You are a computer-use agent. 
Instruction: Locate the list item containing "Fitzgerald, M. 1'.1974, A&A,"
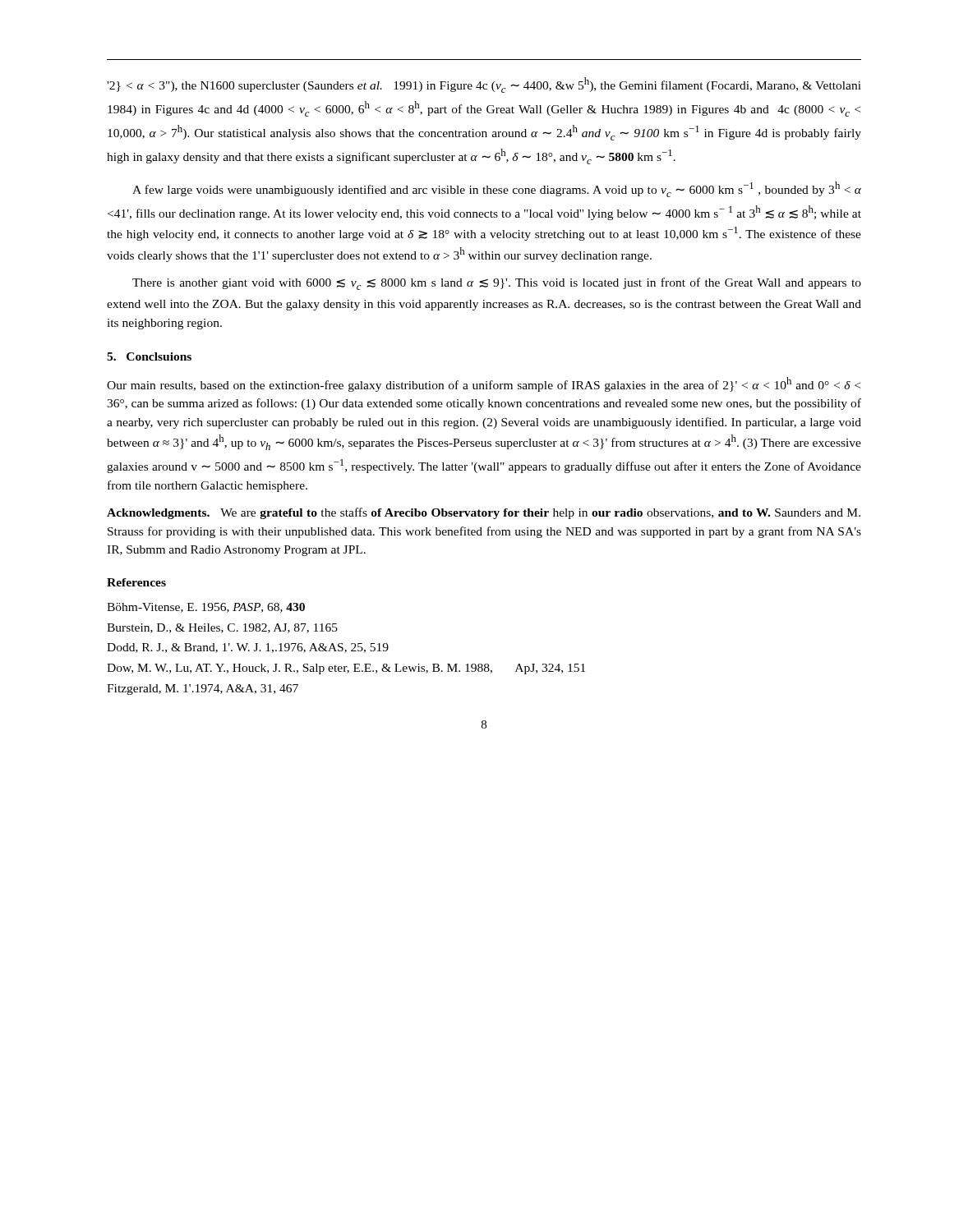point(203,690)
